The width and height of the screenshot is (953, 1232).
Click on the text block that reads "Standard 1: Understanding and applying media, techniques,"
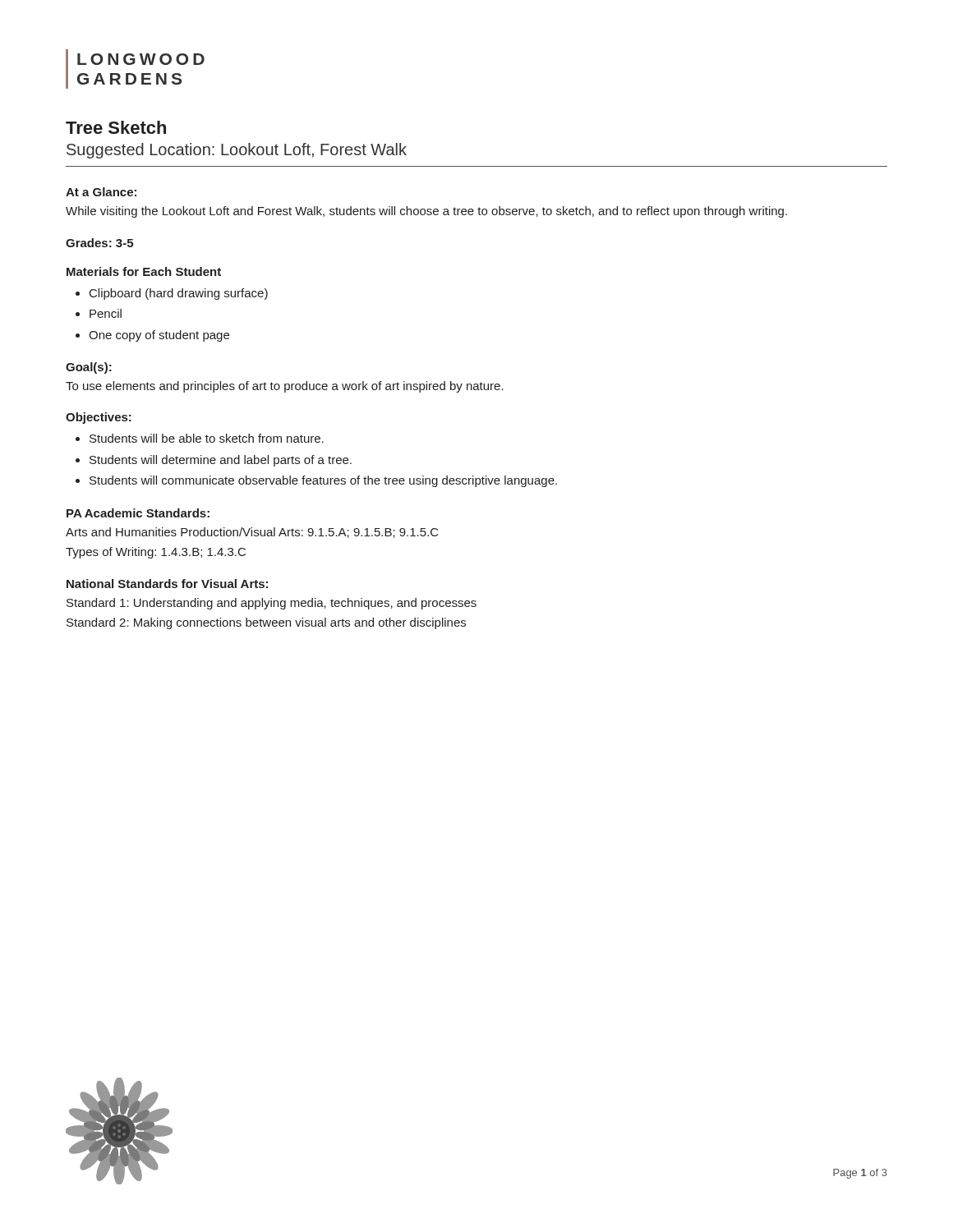[x=271, y=612]
